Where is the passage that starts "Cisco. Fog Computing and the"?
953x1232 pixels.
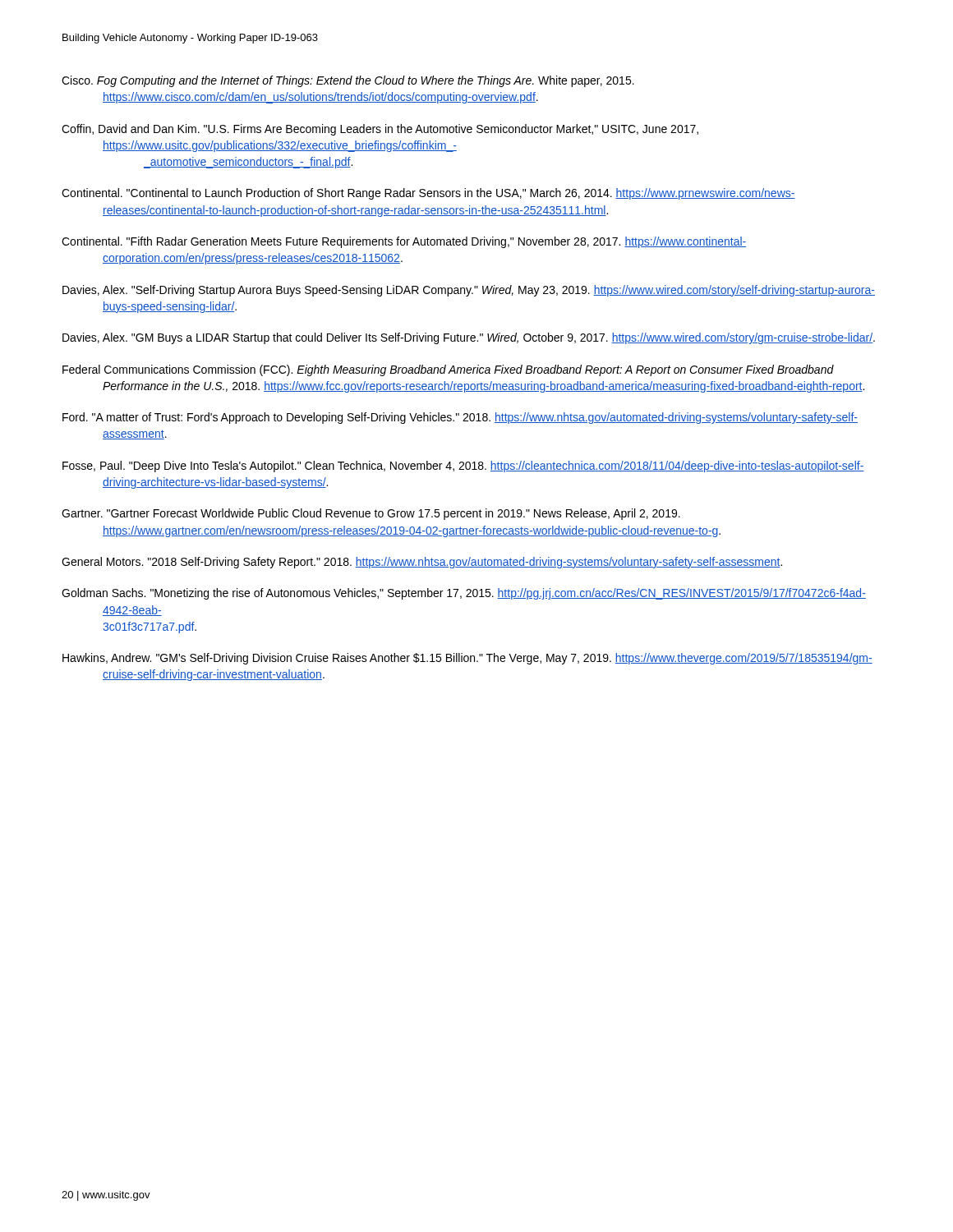coord(348,89)
